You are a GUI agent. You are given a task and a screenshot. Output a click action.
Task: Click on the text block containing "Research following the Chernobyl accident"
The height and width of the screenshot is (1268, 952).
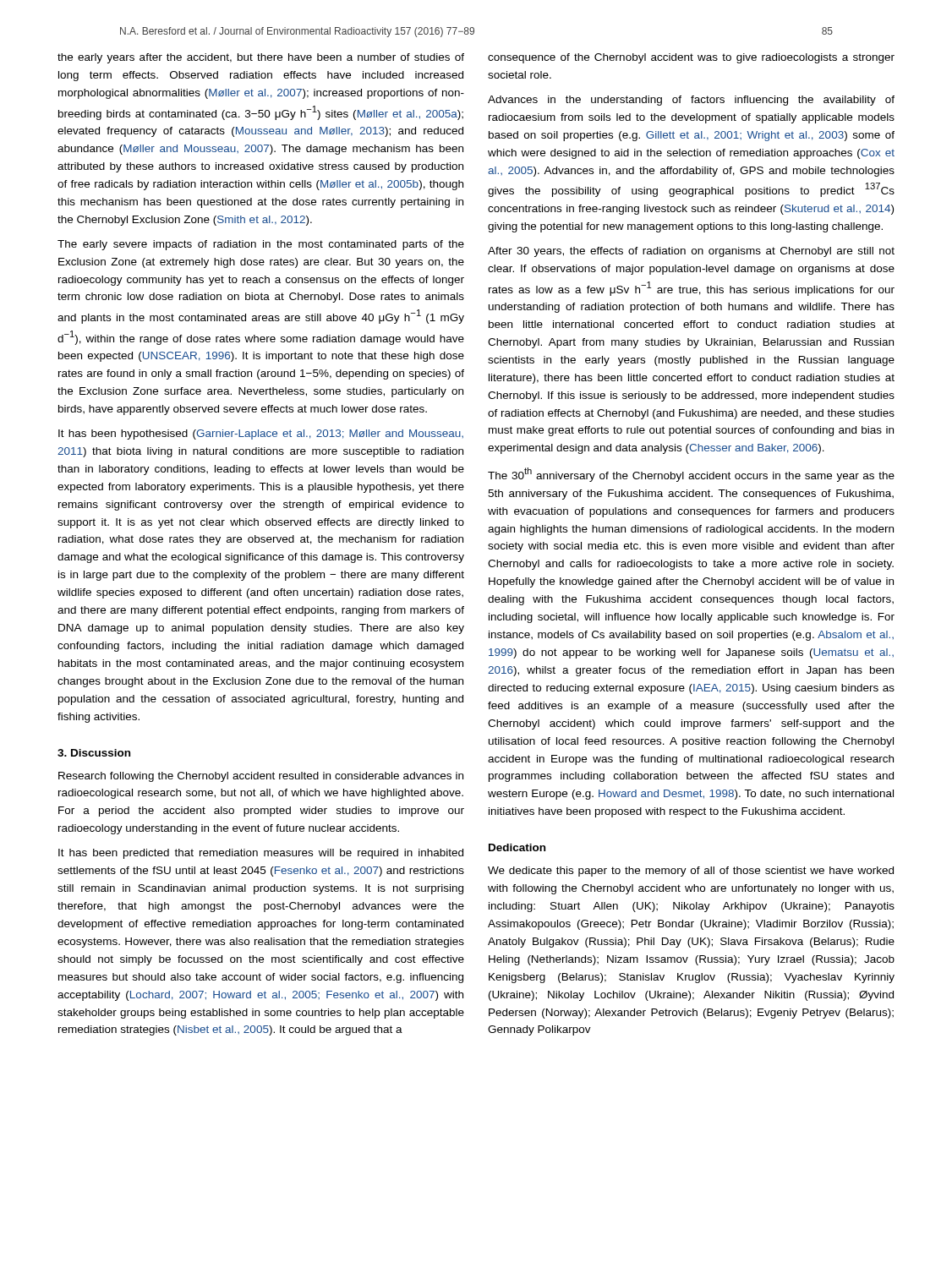261,803
